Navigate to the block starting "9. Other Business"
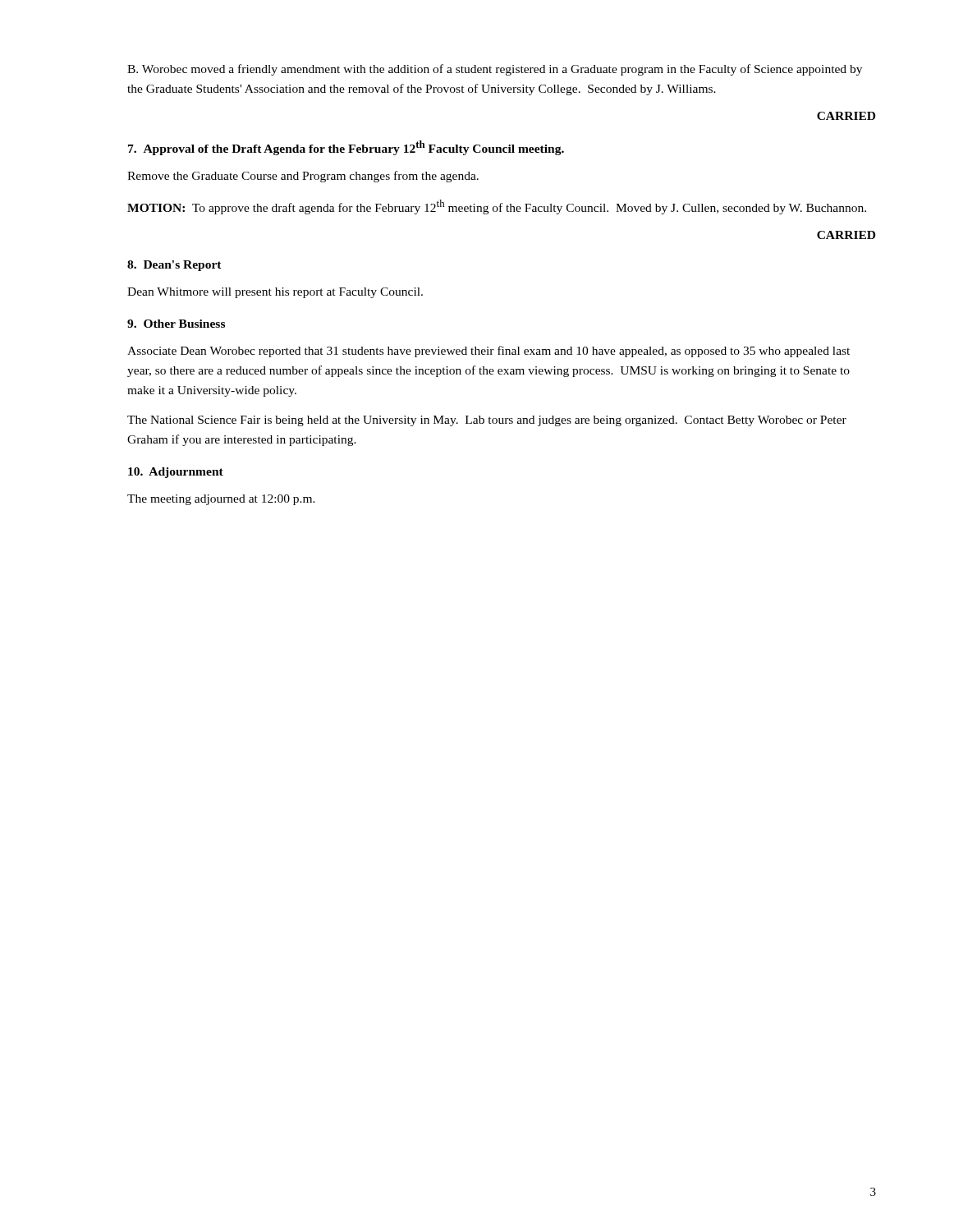This screenshot has height=1232, width=954. pos(176,324)
